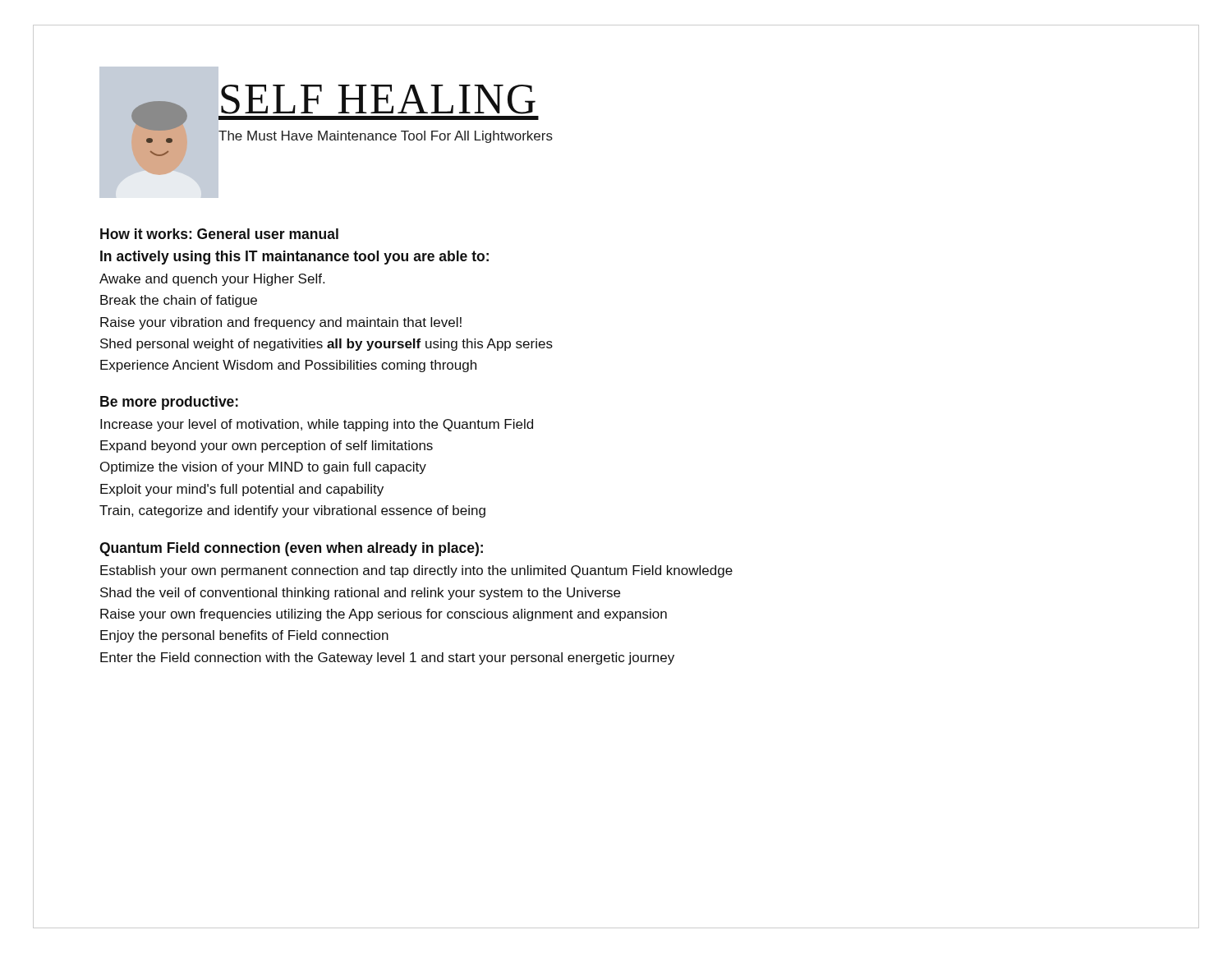Find "The Must Have Maintenance Tool For All Lightworkers" on this page
The height and width of the screenshot is (953, 1232).
click(x=386, y=136)
